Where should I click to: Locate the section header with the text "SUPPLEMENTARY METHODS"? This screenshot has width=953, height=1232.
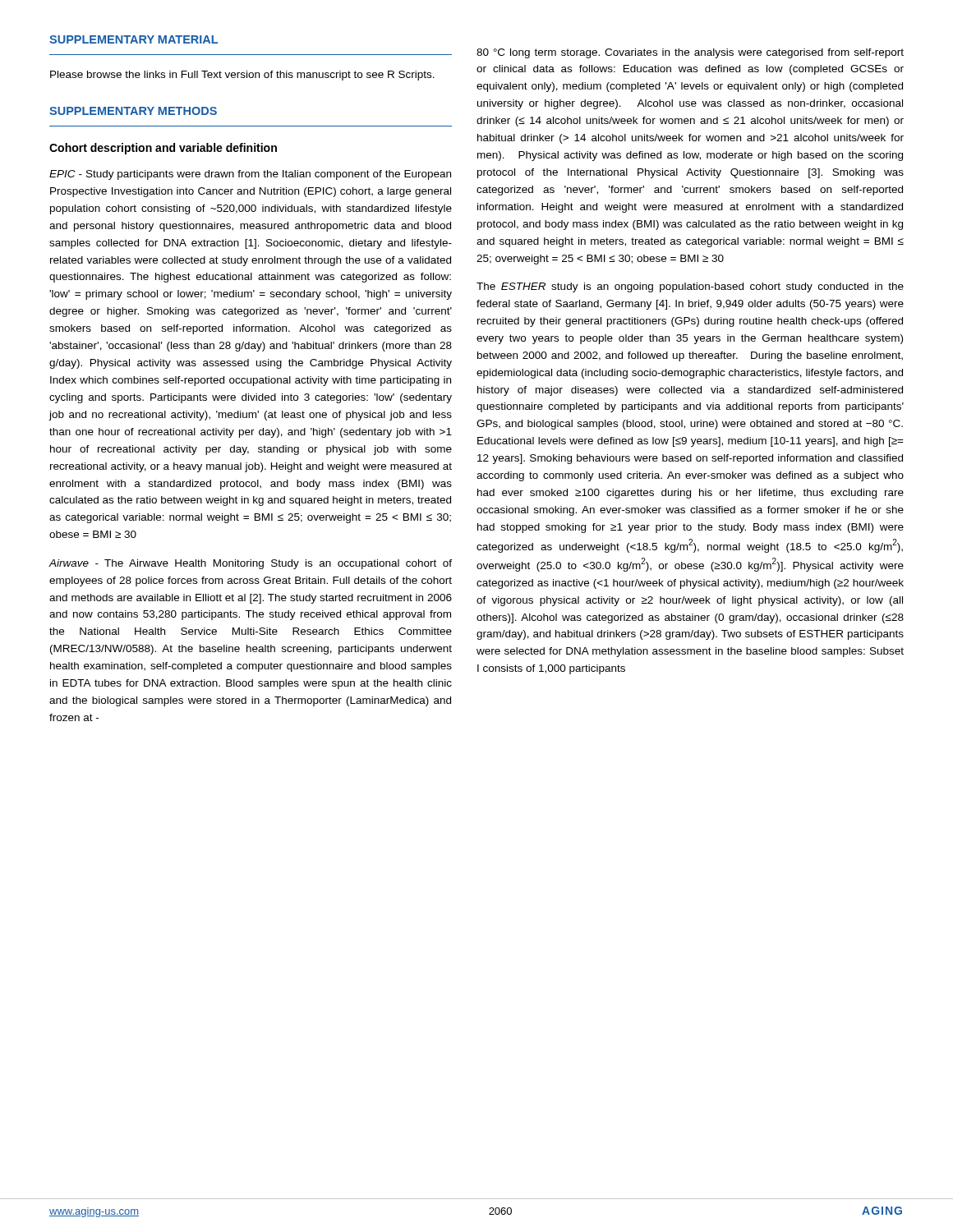click(x=133, y=111)
